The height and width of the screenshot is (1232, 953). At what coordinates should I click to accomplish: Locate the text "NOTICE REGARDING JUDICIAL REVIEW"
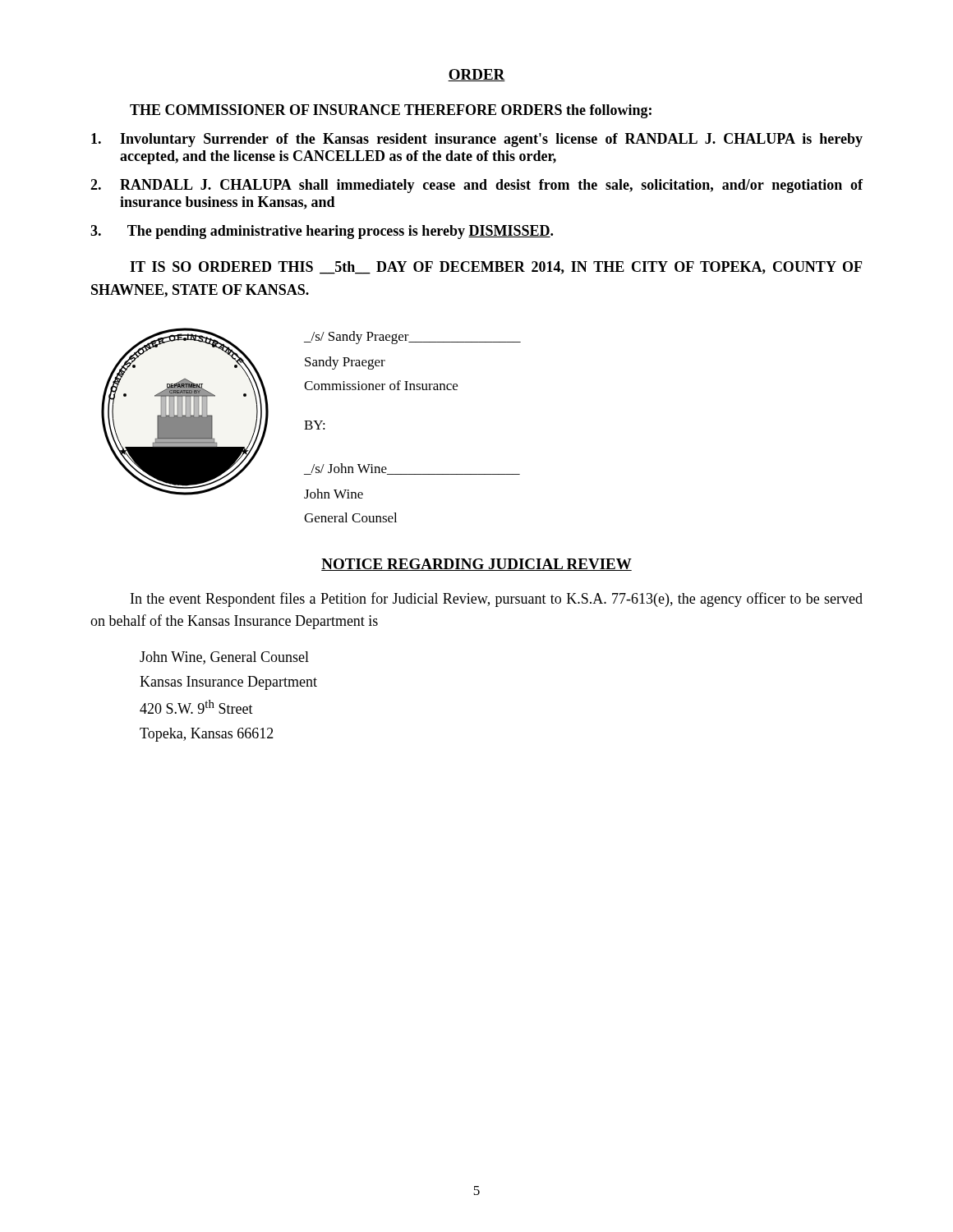click(x=476, y=564)
